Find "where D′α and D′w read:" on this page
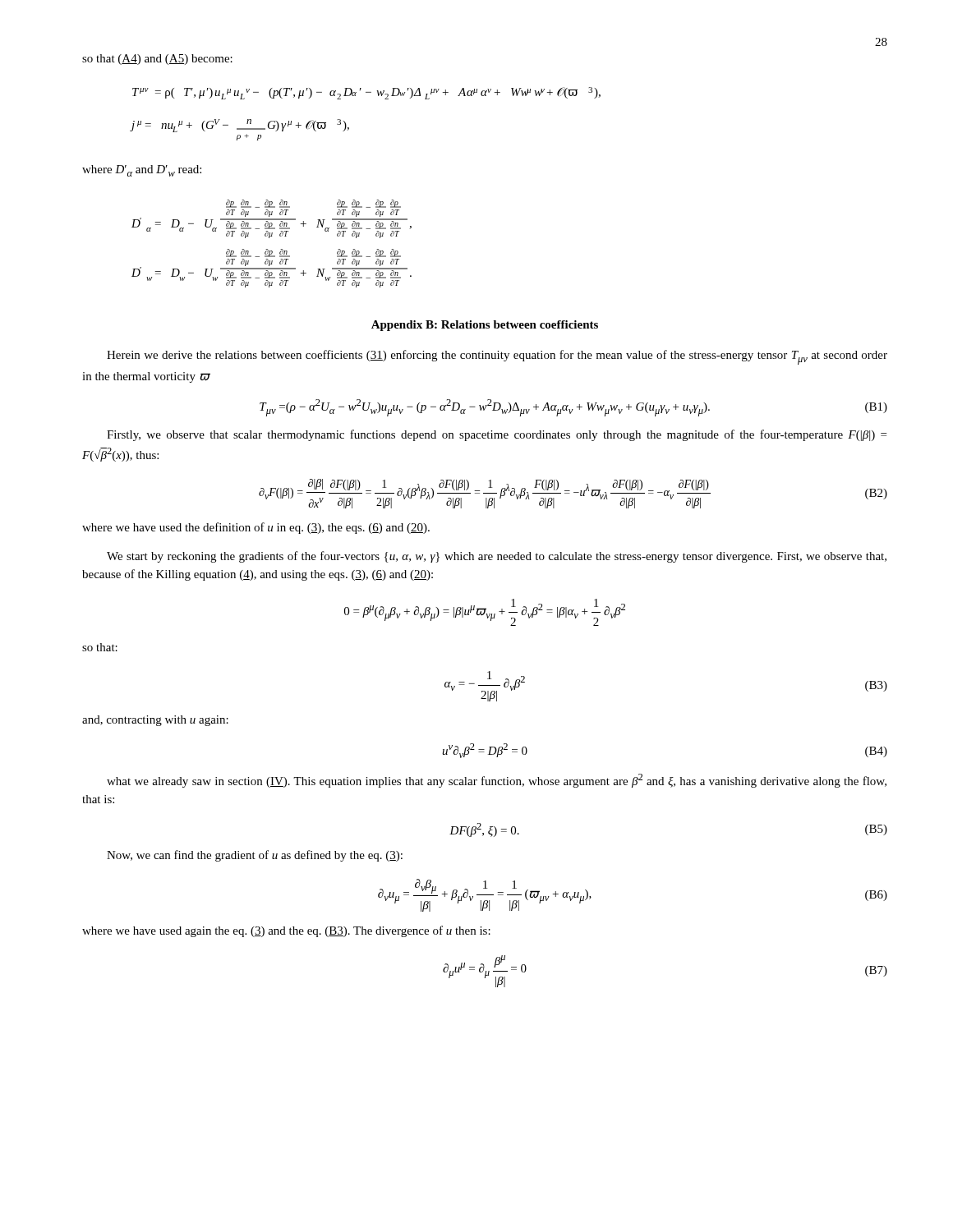This screenshot has height=1232, width=953. click(142, 170)
